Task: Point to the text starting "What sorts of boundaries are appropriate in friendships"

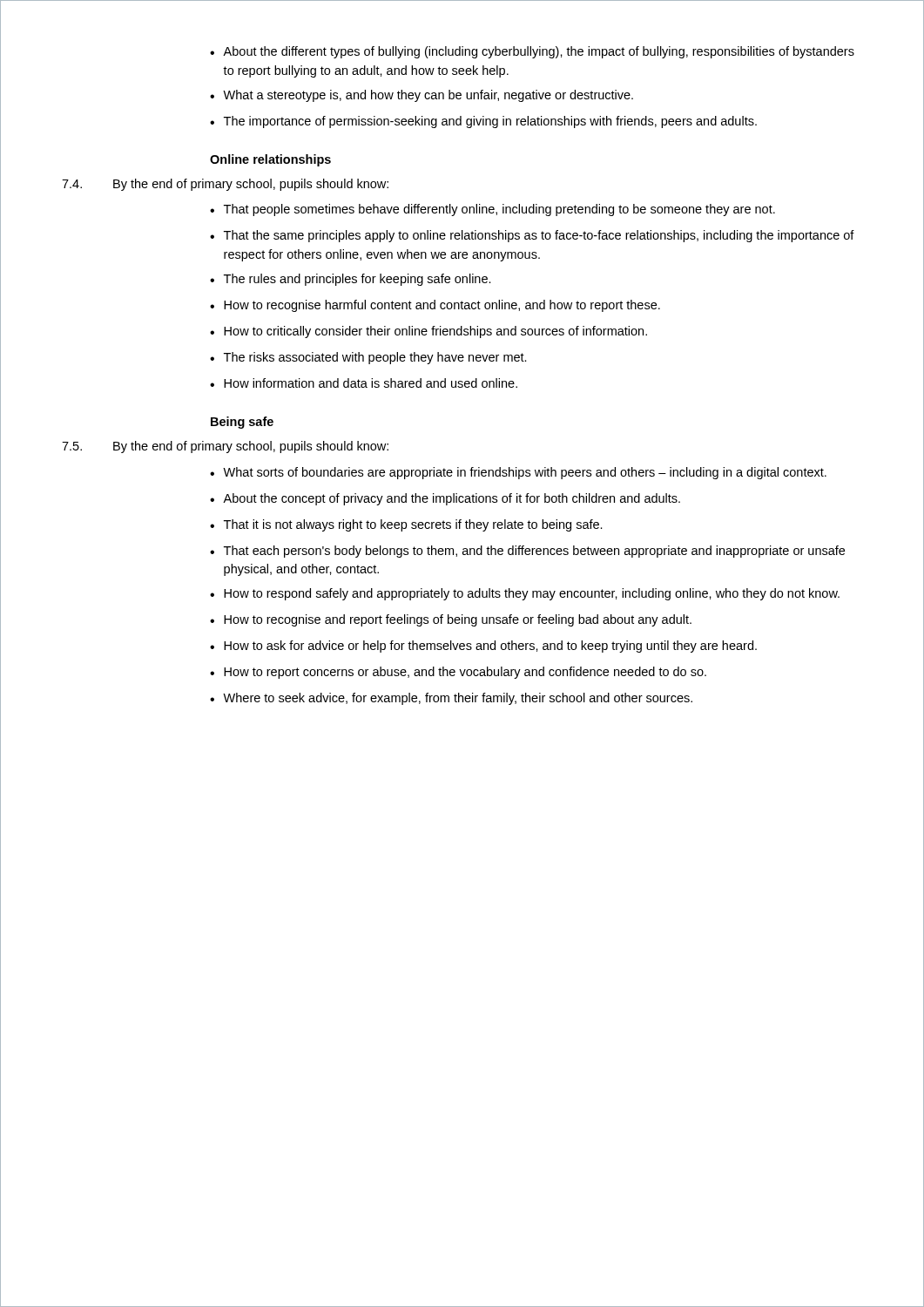Action: tap(536, 474)
